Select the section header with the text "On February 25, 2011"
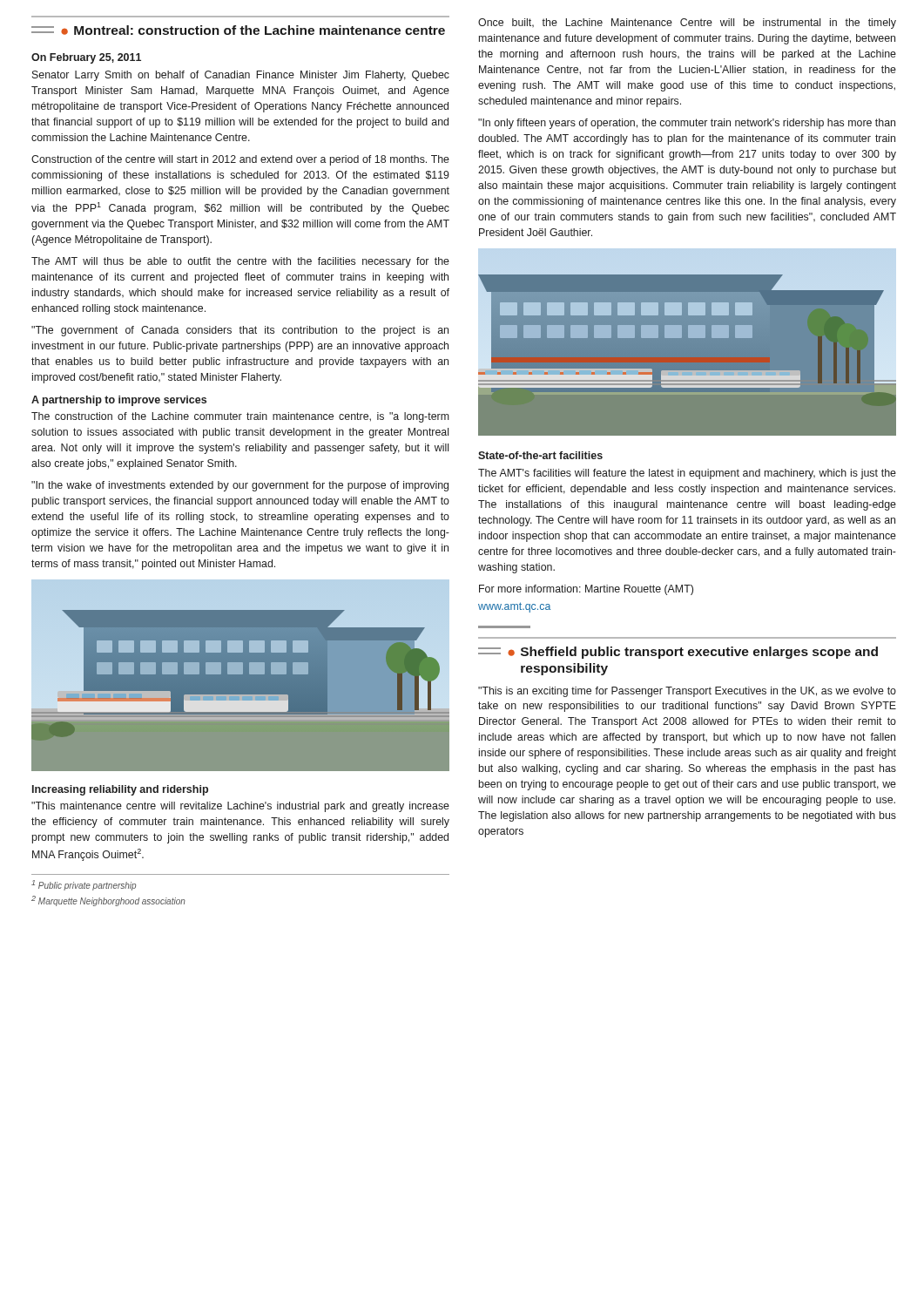This screenshot has height=1307, width=924. point(86,57)
